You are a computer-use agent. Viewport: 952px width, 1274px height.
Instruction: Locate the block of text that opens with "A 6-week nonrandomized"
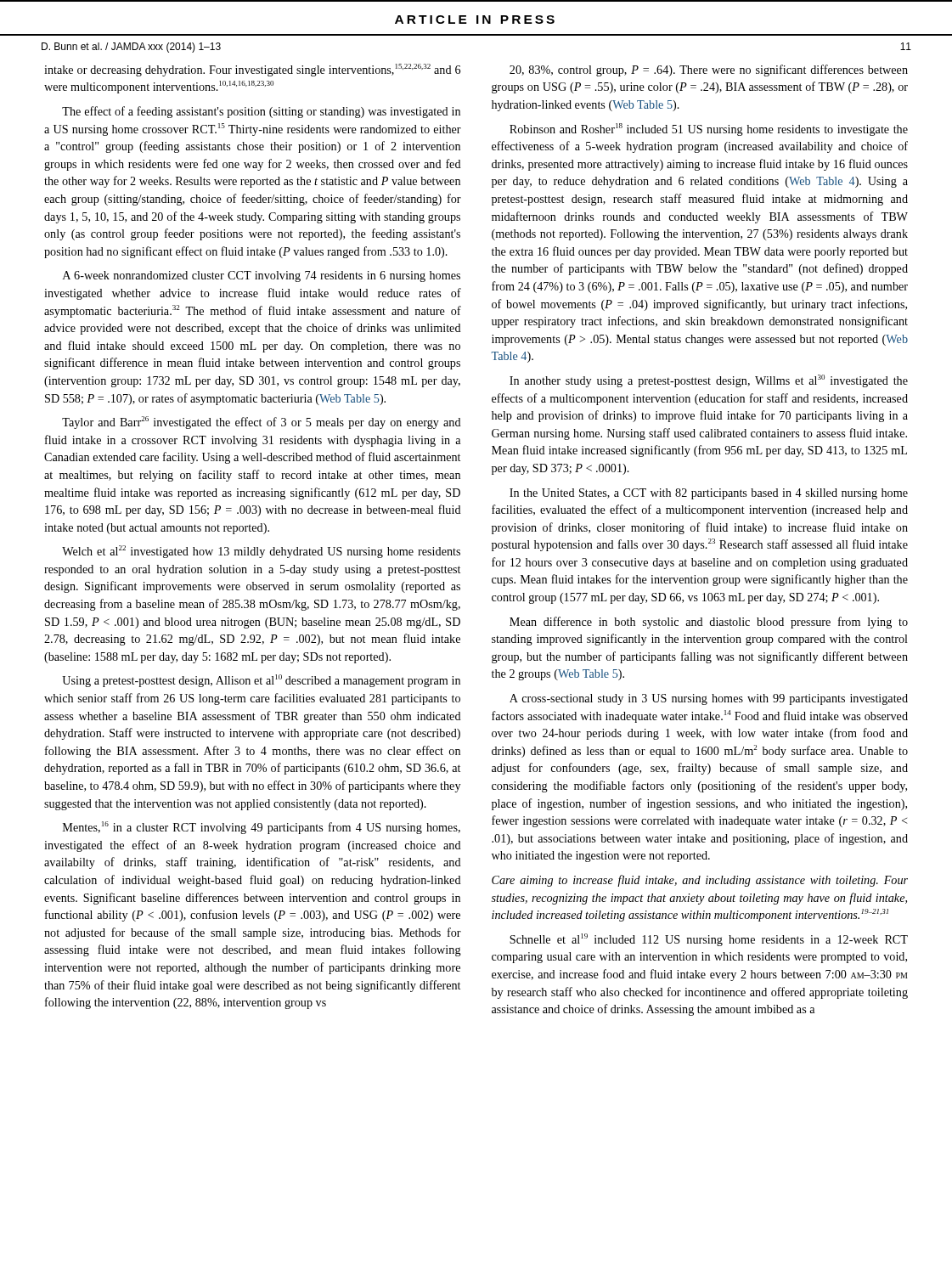pyautogui.click(x=252, y=337)
